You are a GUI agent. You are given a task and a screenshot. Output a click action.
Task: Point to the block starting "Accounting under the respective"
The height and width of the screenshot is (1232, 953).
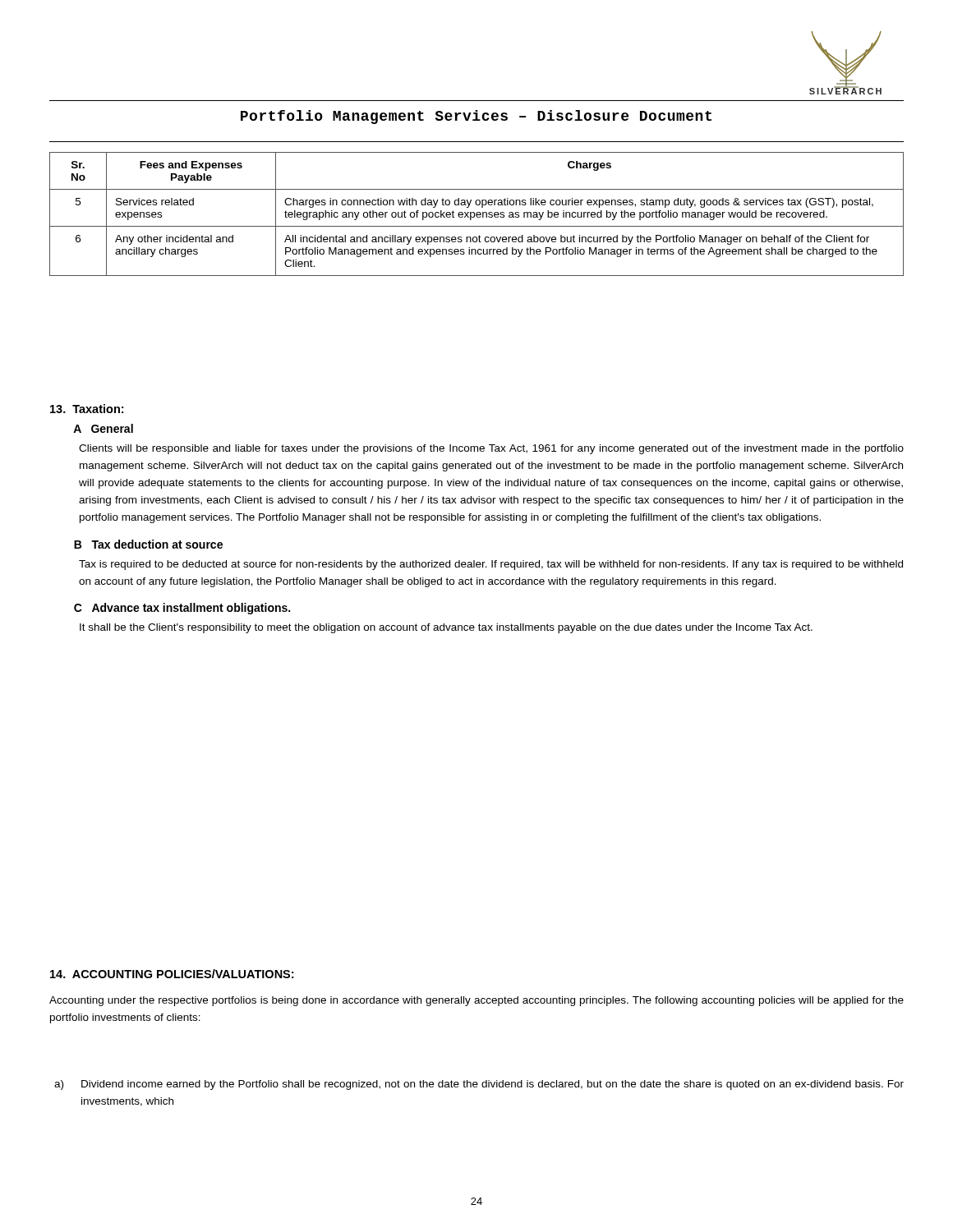[476, 1009]
